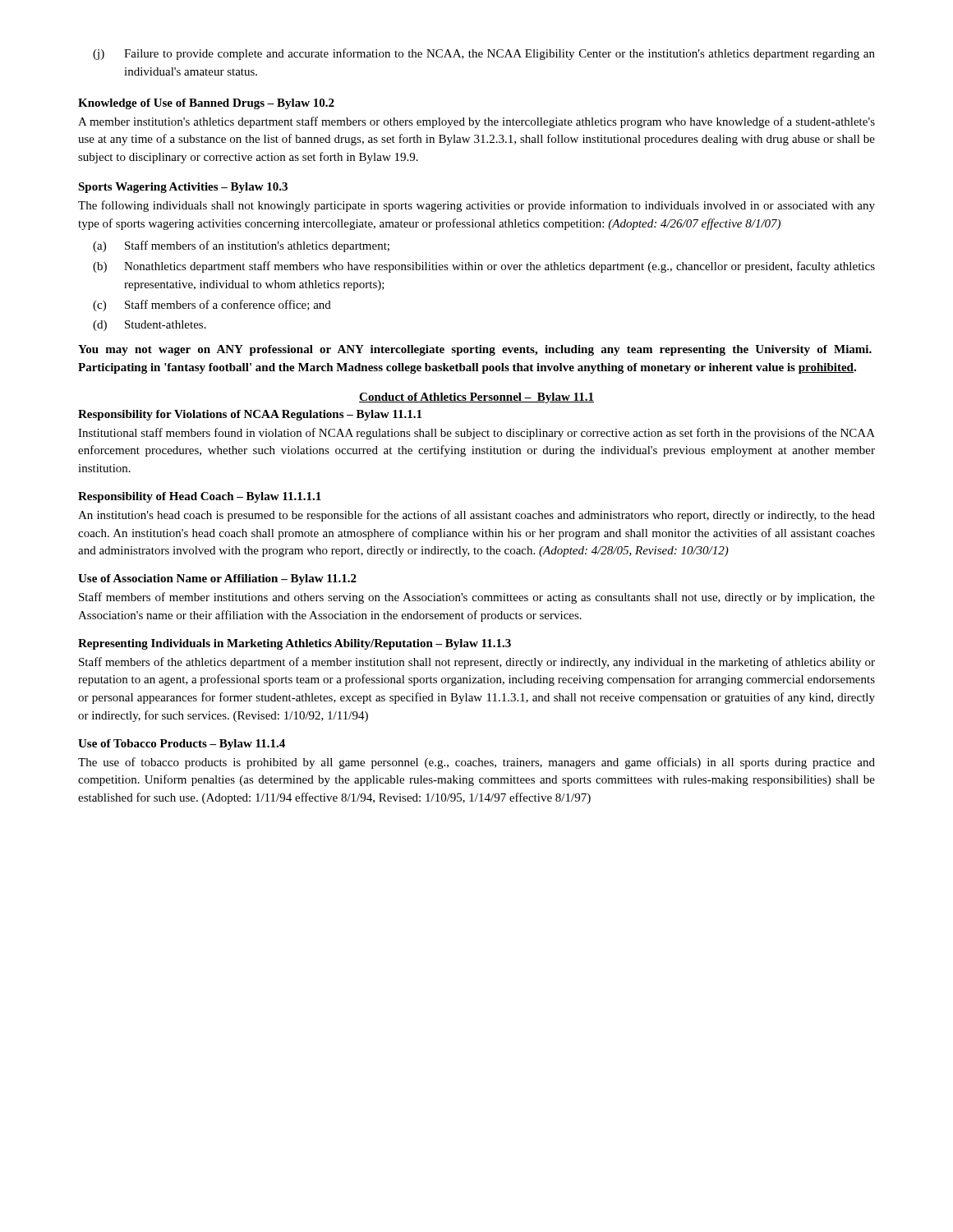Click the passage that begins "Staff members of member institutions"
Viewport: 953px width, 1232px height.
click(x=476, y=606)
